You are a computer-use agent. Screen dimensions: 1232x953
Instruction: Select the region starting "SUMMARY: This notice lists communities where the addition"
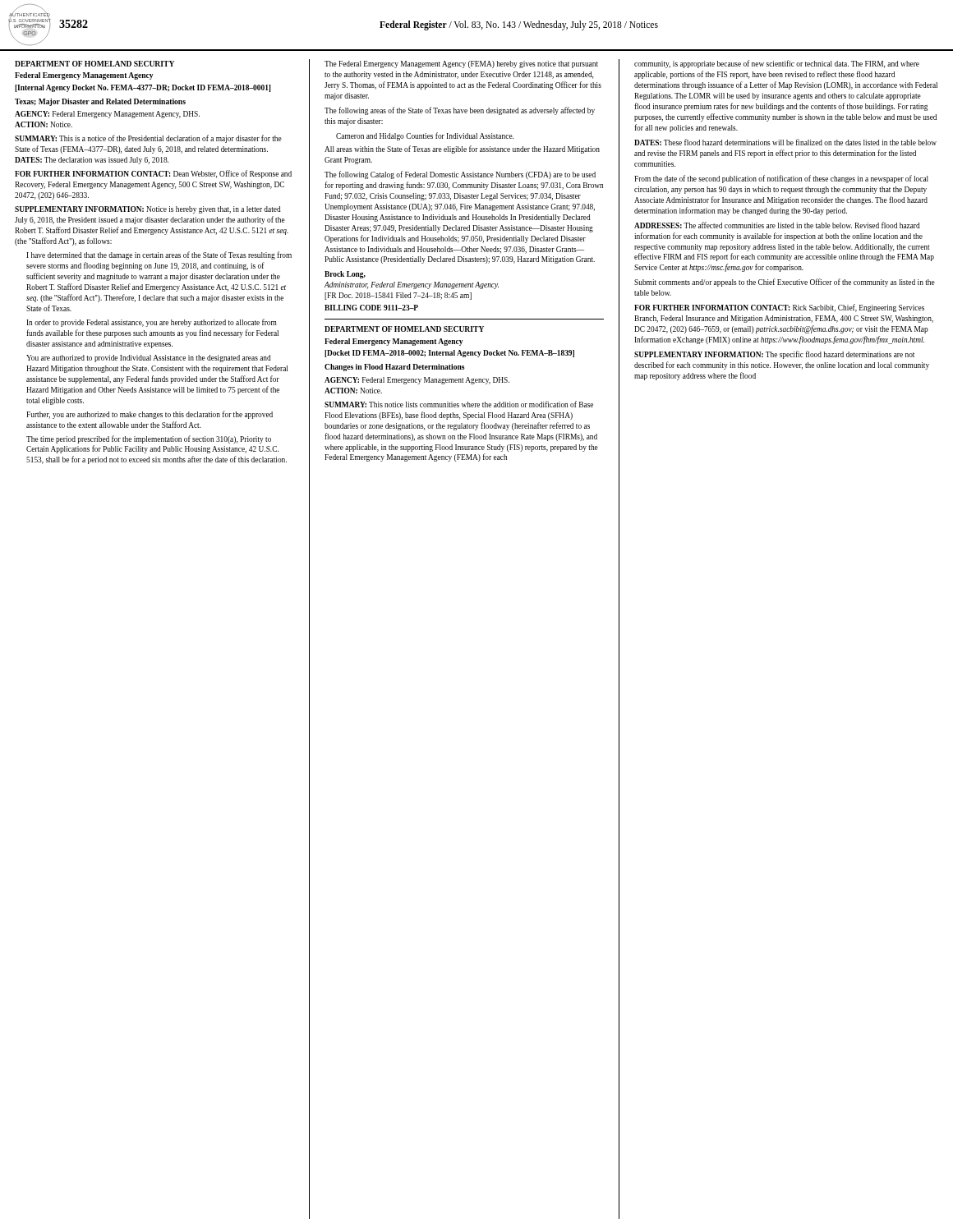pyautogui.click(x=461, y=431)
